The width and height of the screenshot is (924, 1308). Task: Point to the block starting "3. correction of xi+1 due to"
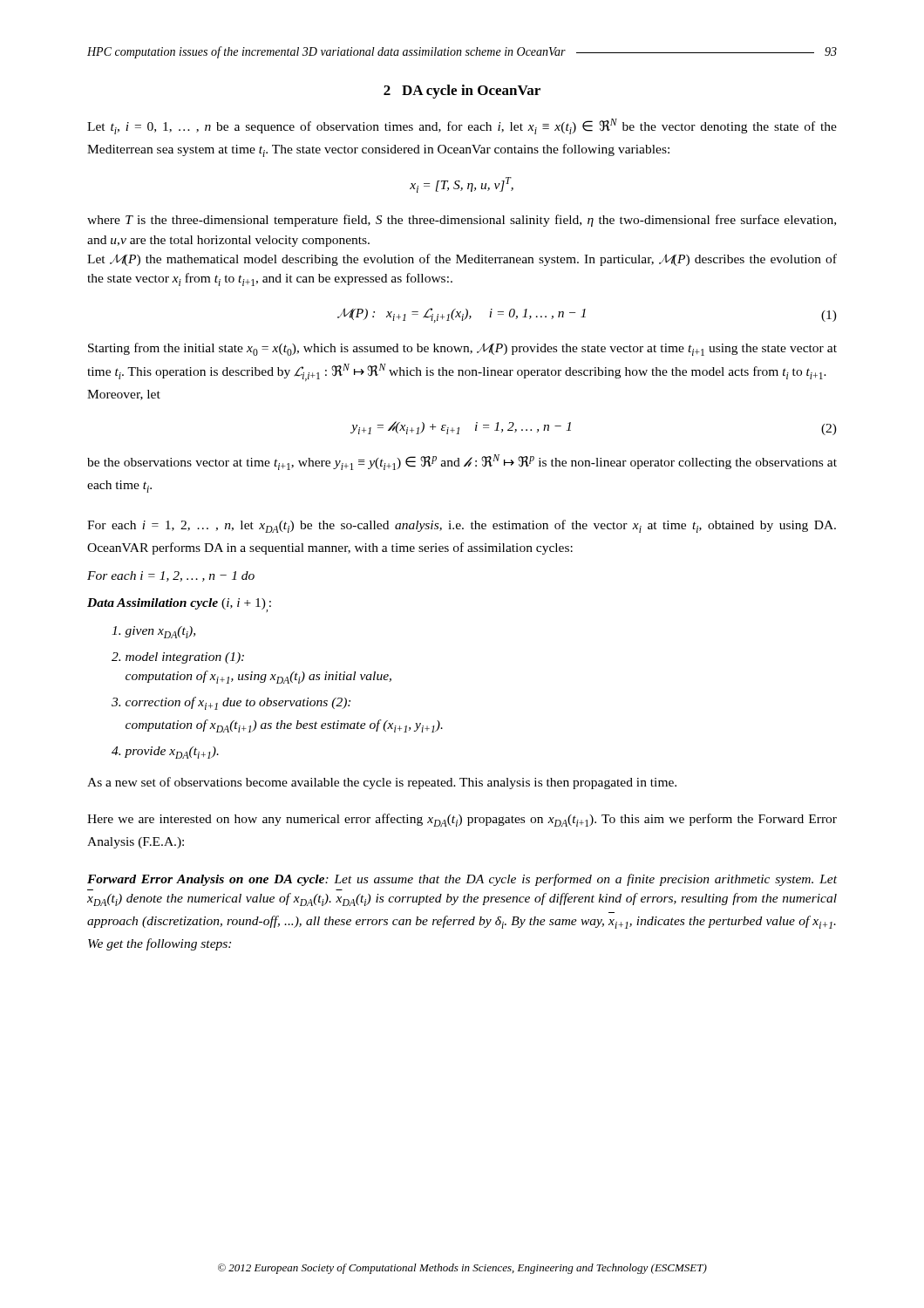click(x=278, y=715)
